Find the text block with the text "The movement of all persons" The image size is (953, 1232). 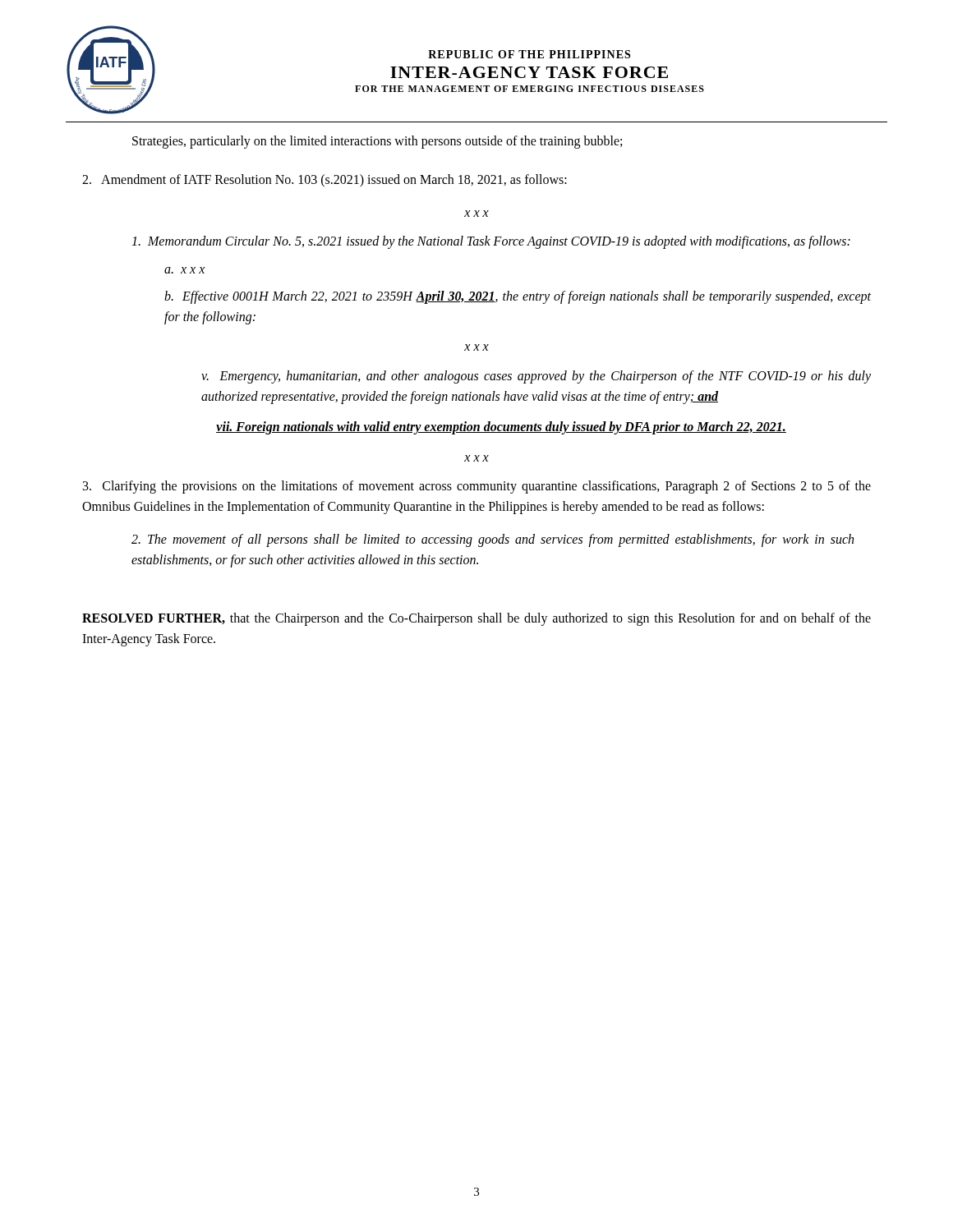pyautogui.click(x=493, y=549)
